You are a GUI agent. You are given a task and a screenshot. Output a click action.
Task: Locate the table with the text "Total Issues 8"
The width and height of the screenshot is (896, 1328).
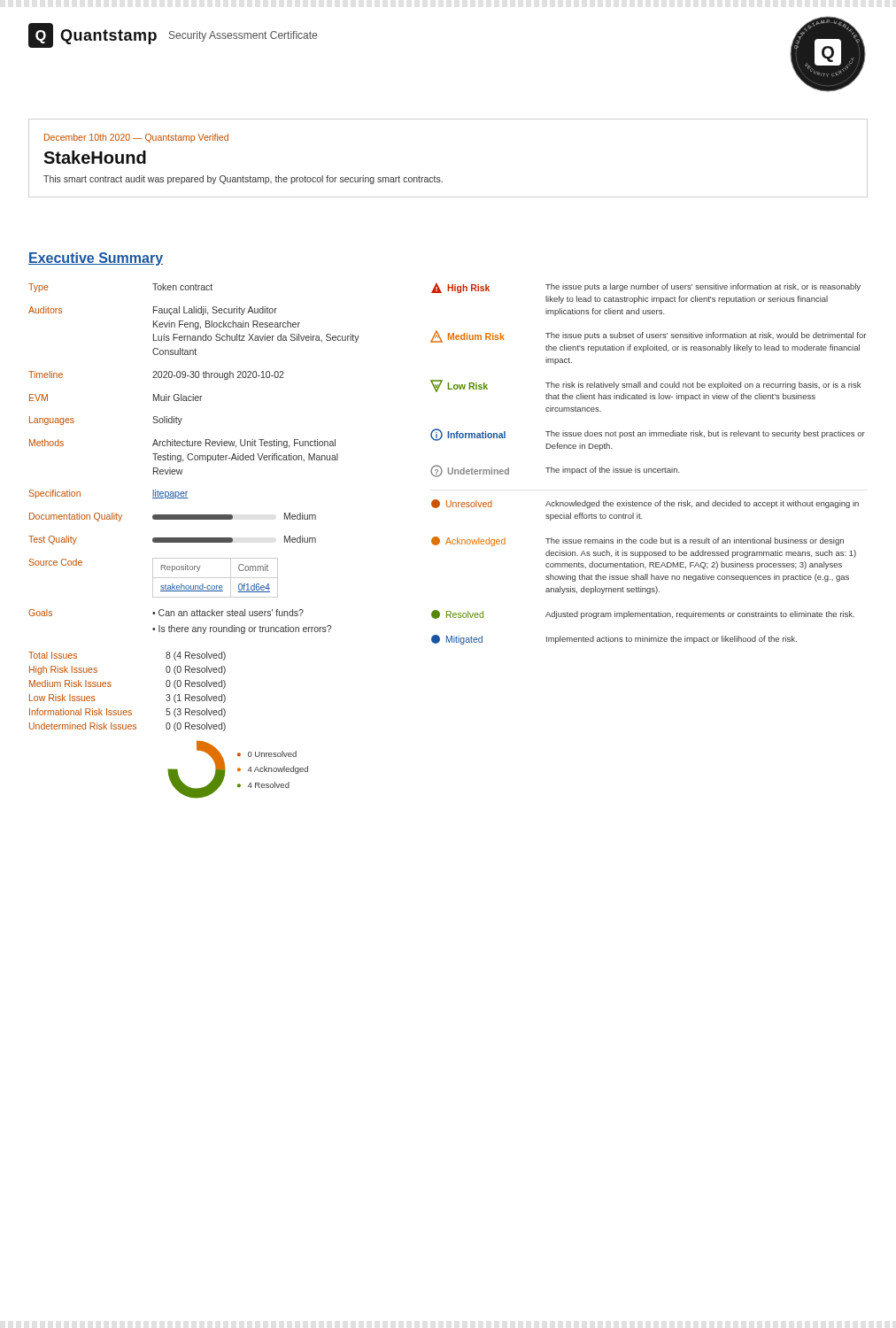pyautogui.click(x=219, y=691)
